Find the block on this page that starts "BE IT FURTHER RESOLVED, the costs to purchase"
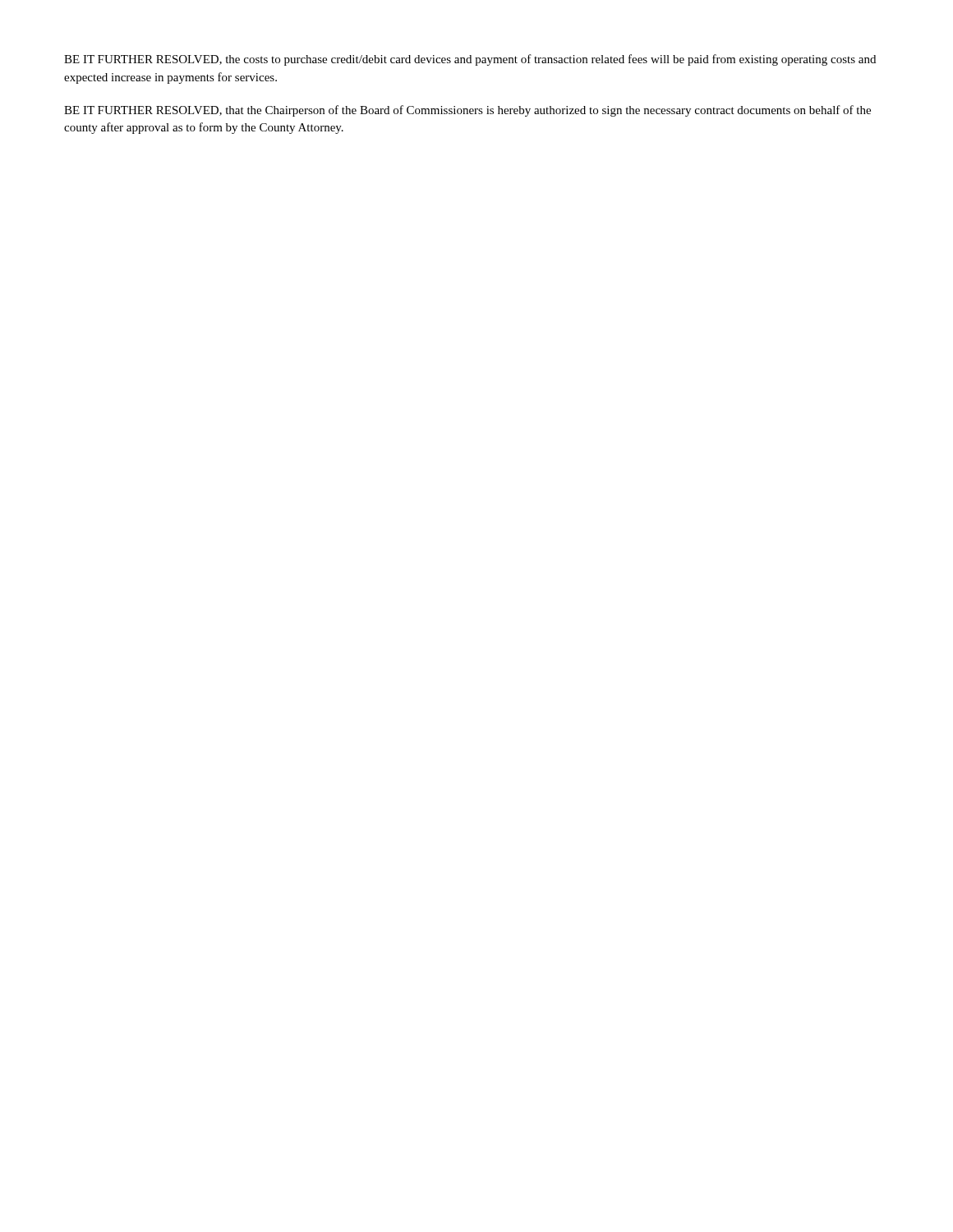Screen dimensions: 1232x953 click(470, 68)
